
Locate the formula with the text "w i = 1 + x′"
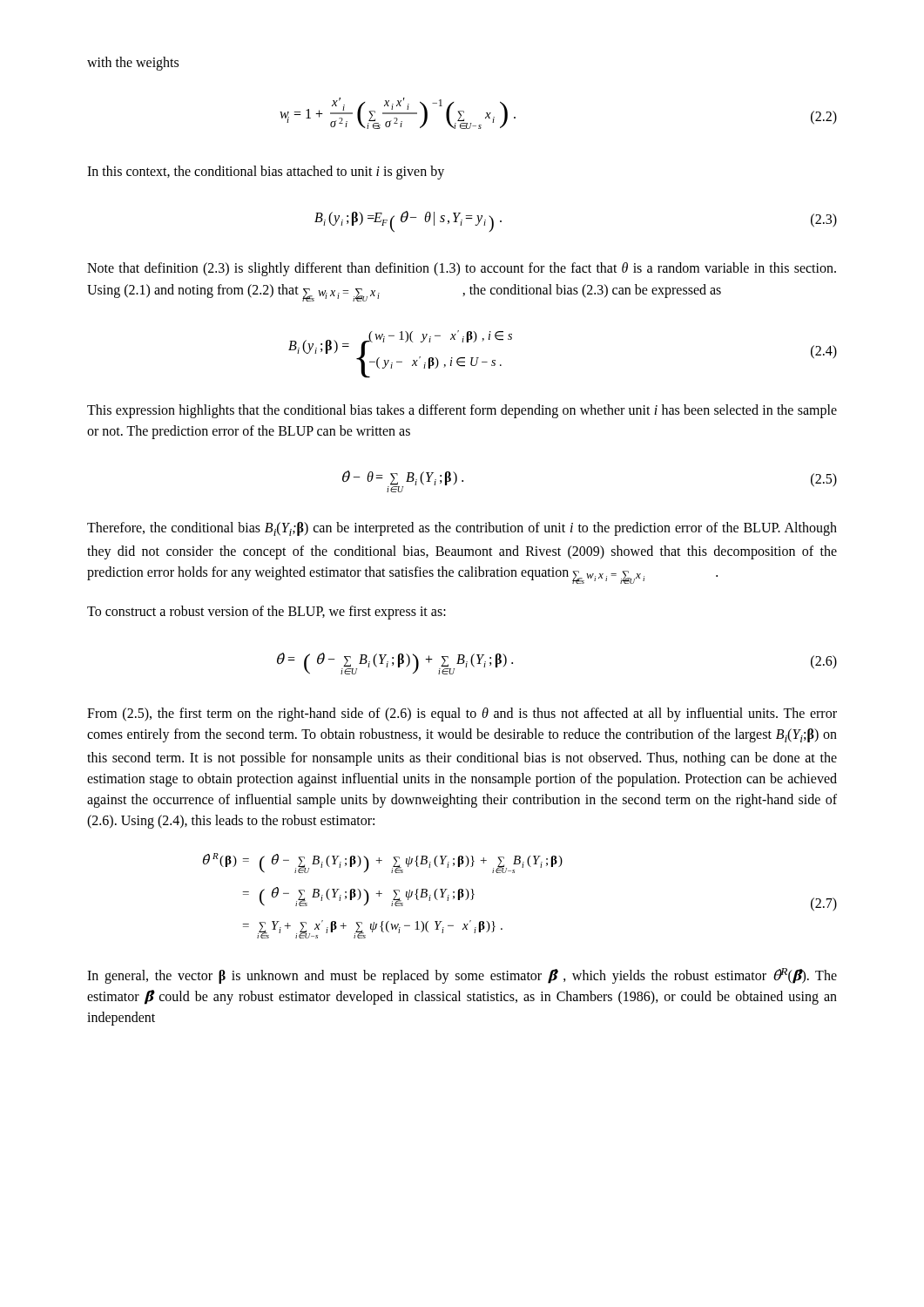pyautogui.click(x=399, y=113)
